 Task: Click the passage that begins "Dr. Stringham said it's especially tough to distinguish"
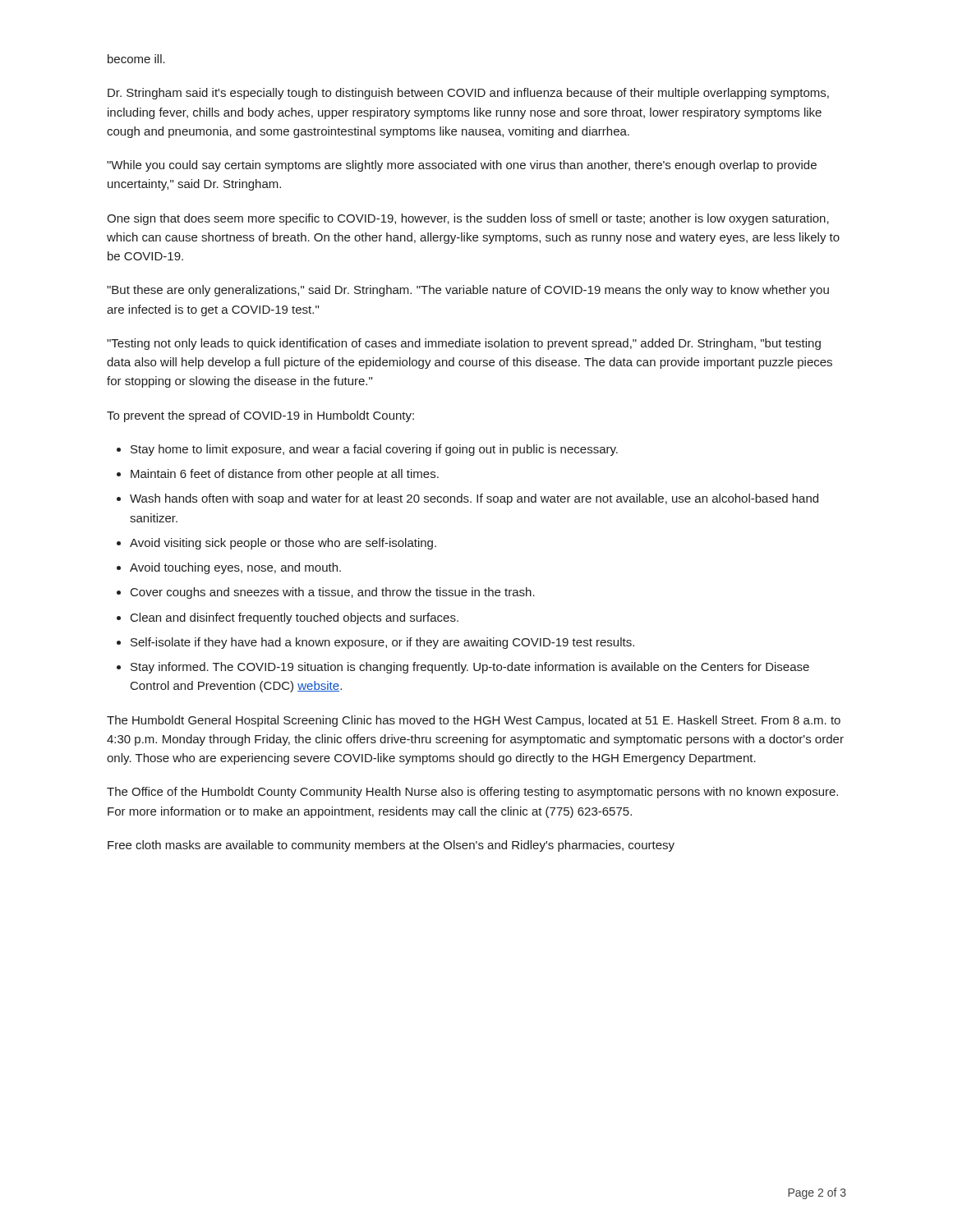[x=468, y=112]
